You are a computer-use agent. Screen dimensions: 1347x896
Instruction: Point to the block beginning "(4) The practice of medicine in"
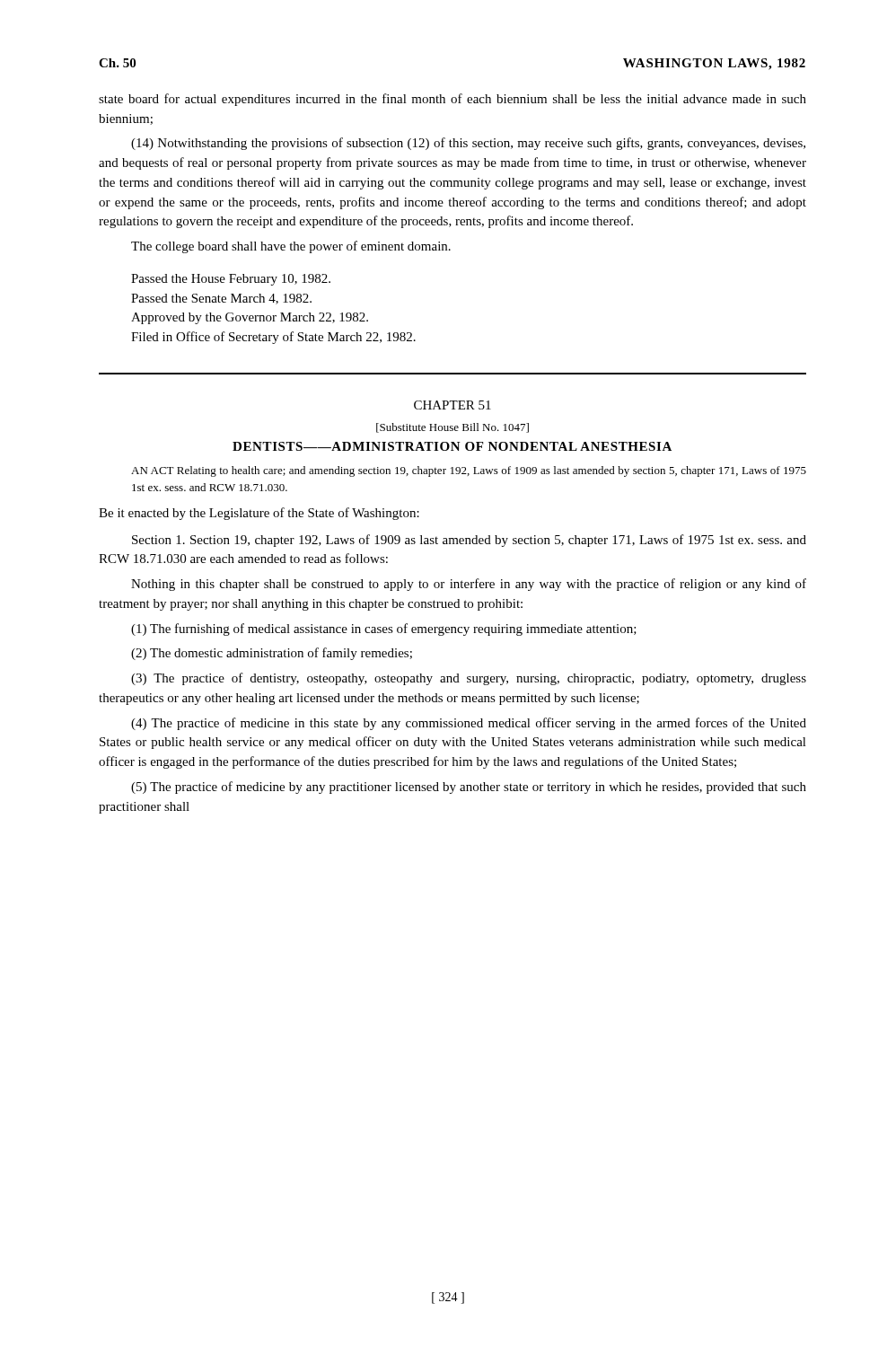click(x=452, y=742)
